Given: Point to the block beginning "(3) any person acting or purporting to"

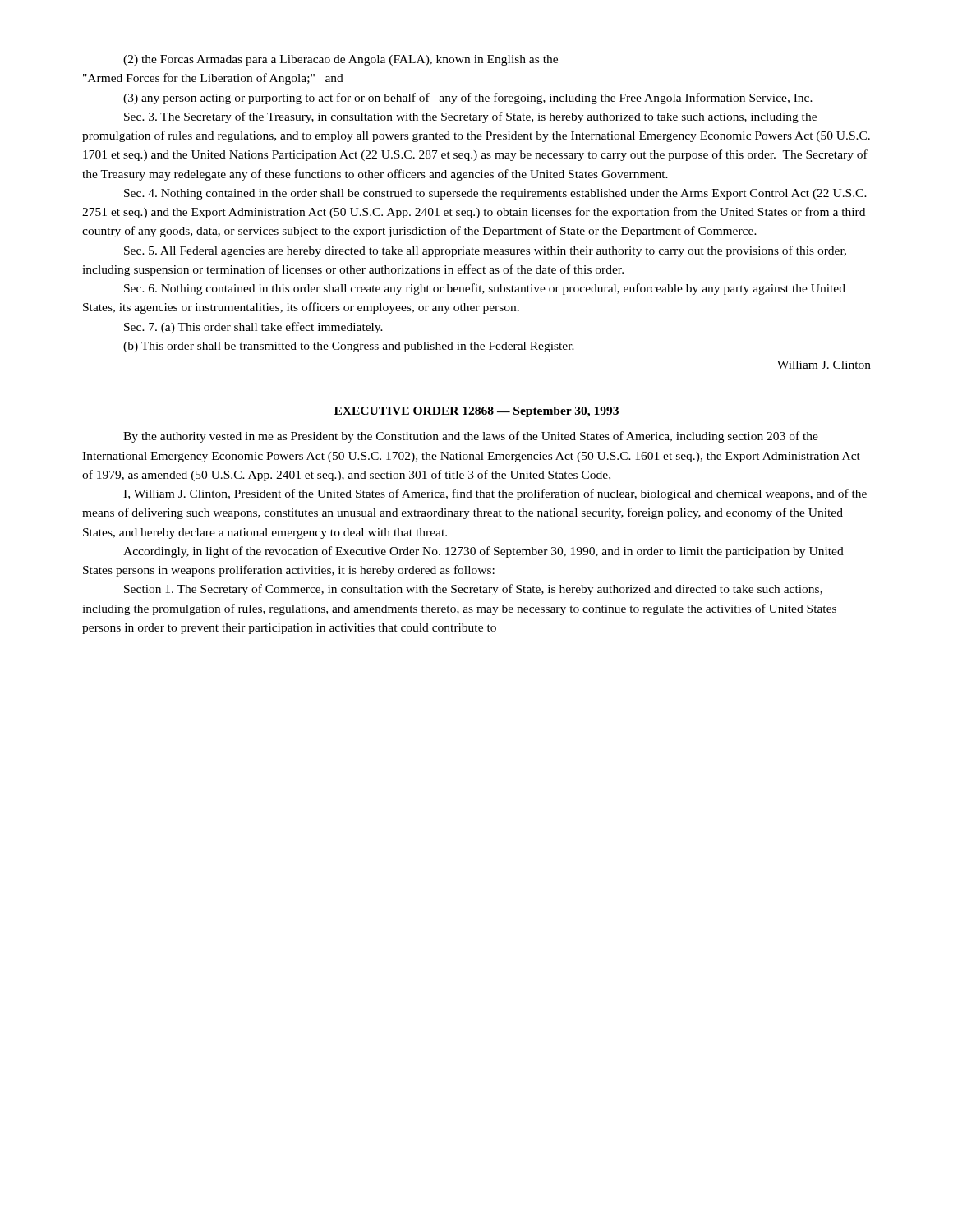Looking at the screenshot, I should tap(476, 97).
